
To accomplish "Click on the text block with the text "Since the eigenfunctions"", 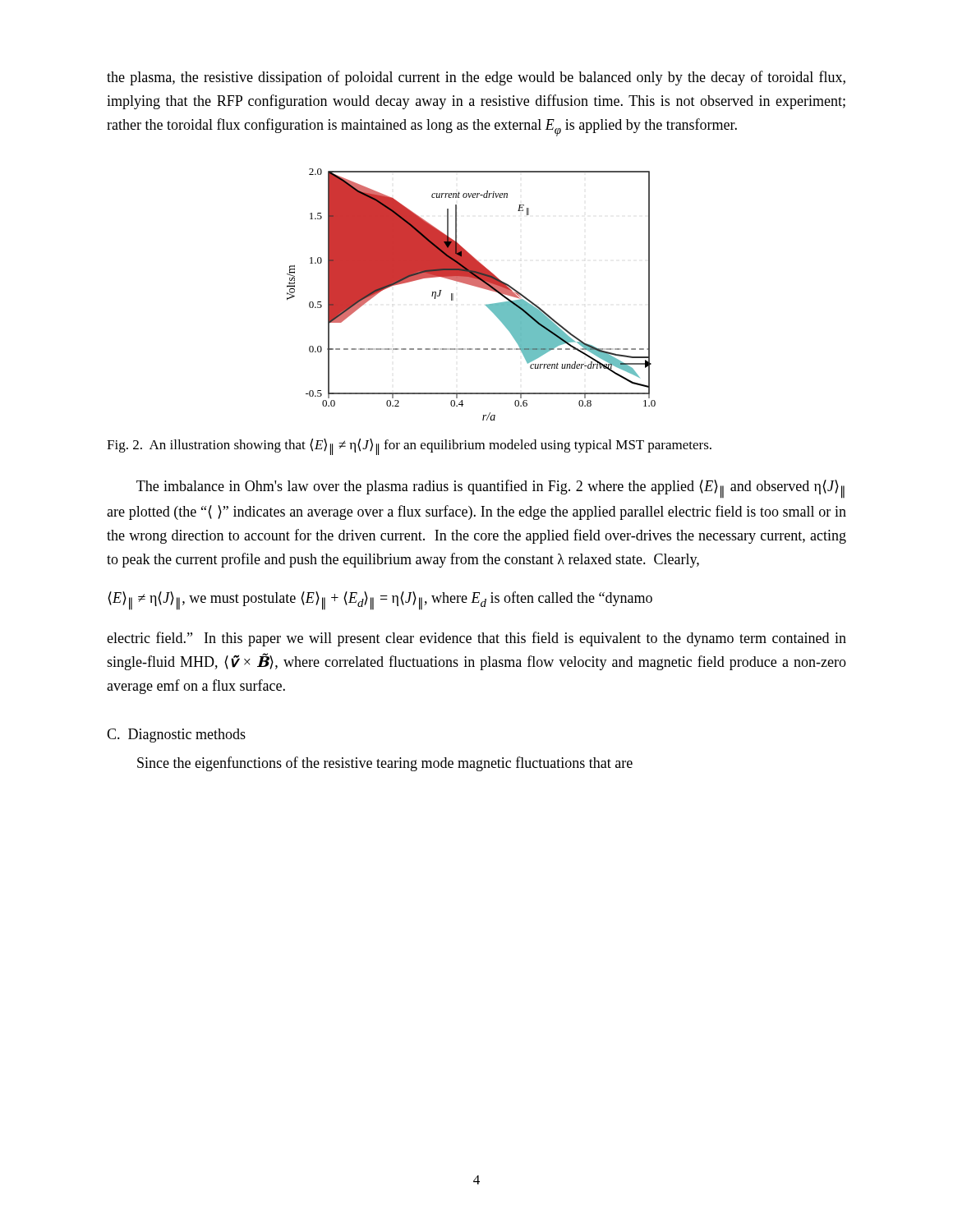I will (370, 763).
